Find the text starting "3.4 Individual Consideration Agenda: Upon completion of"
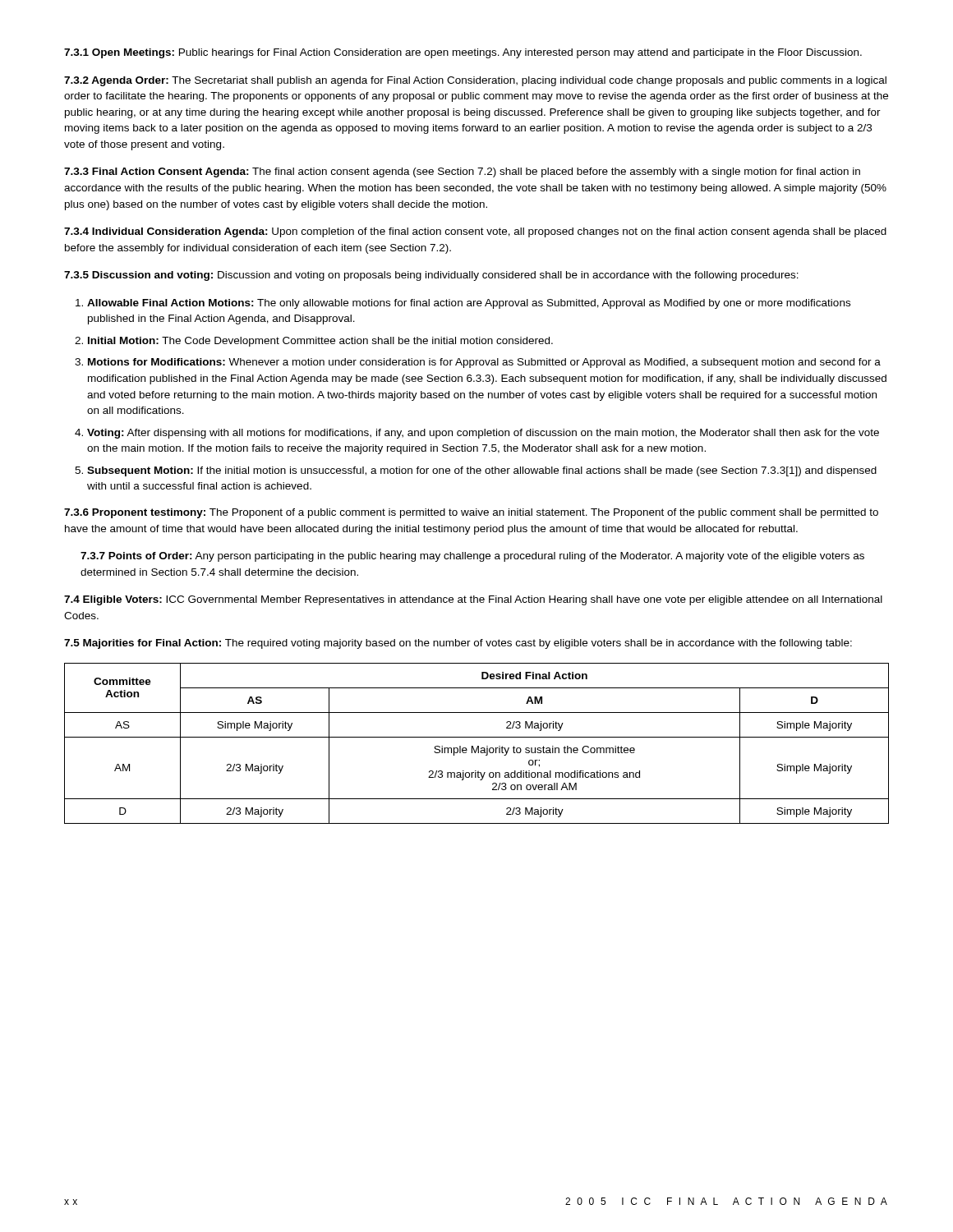Image resolution: width=953 pixels, height=1232 pixels. (475, 239)
